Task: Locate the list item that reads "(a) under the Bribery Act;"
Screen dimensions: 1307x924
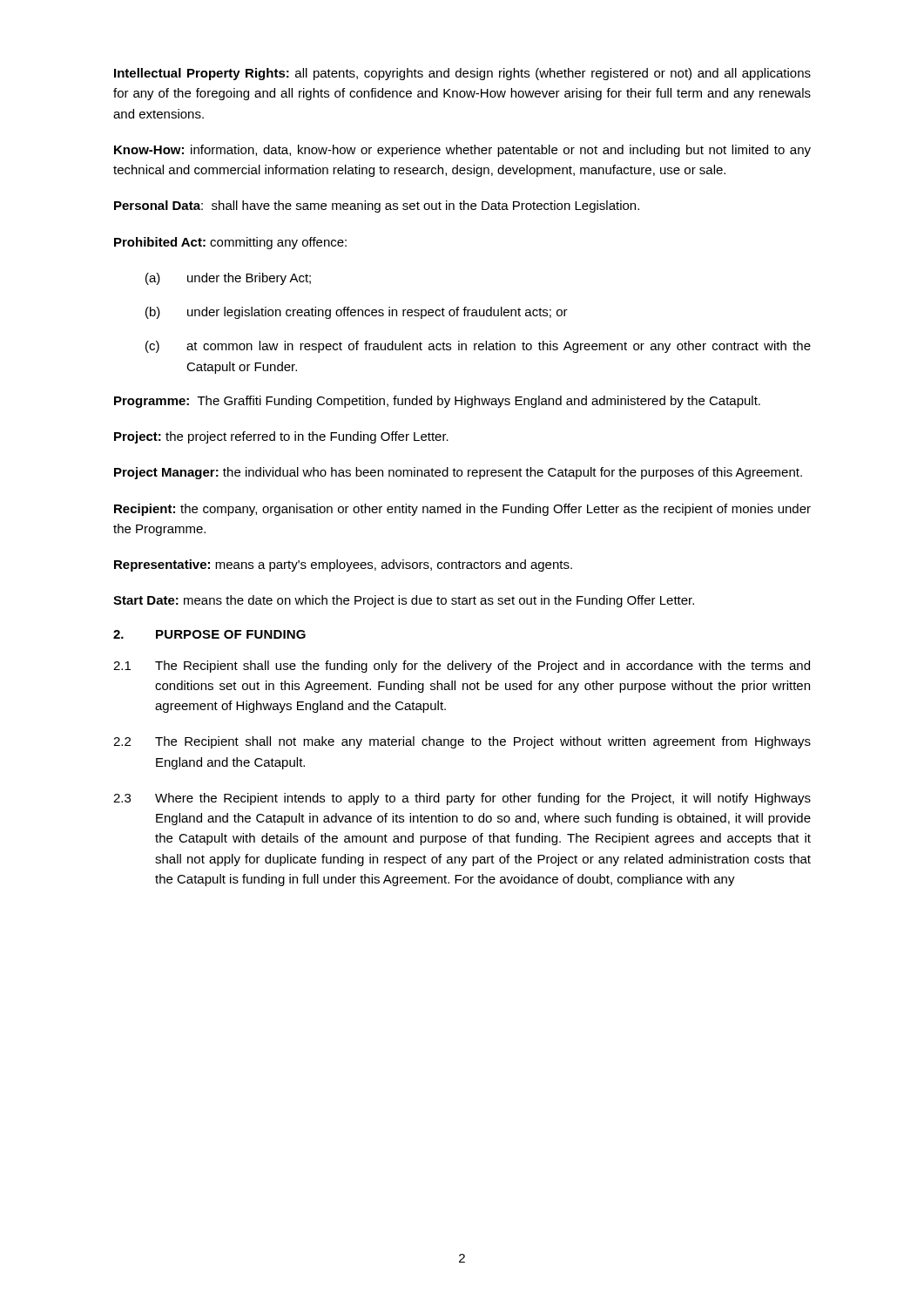Action: tap(228, 279)
